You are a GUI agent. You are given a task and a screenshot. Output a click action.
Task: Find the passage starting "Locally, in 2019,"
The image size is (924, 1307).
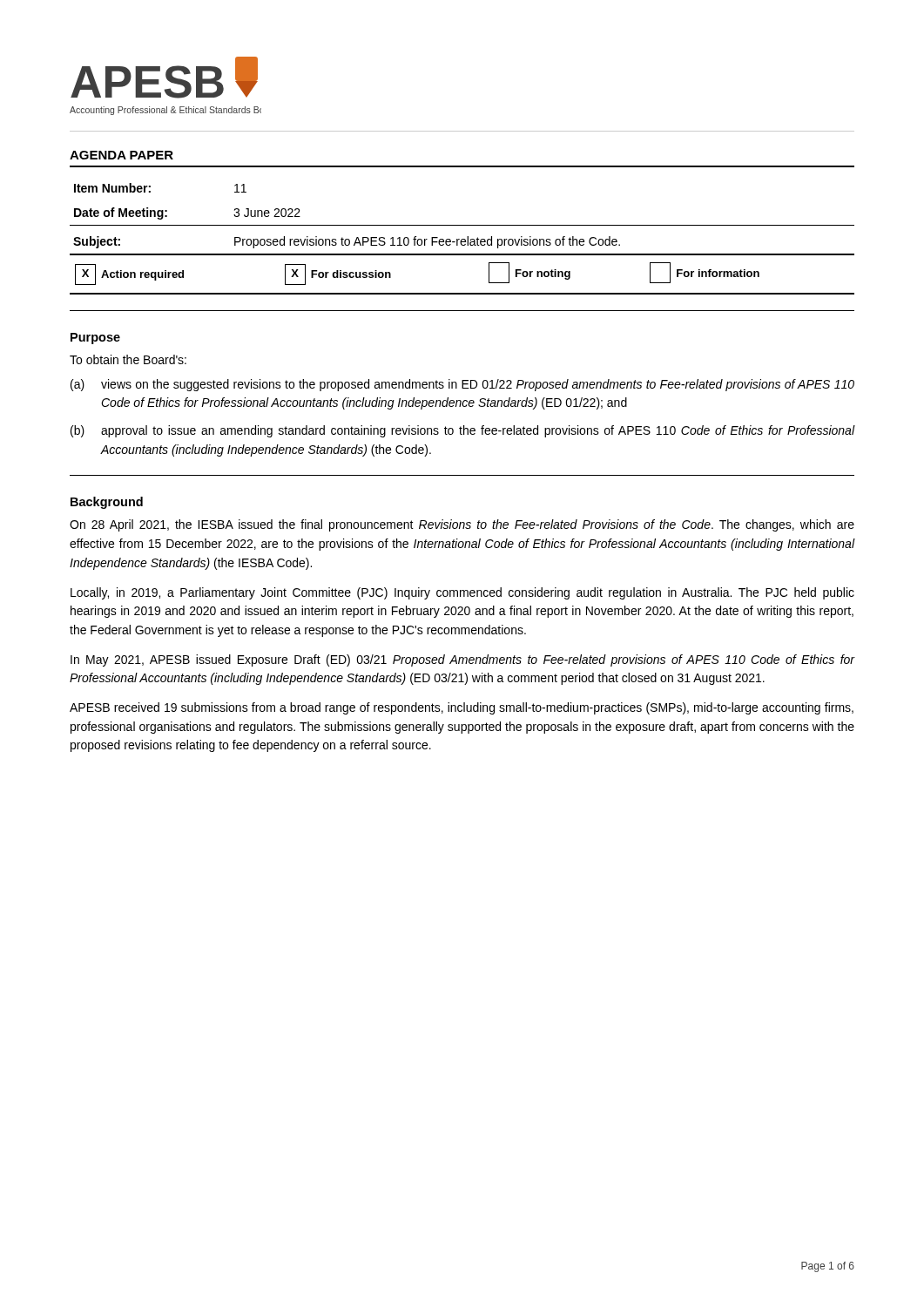462,611
